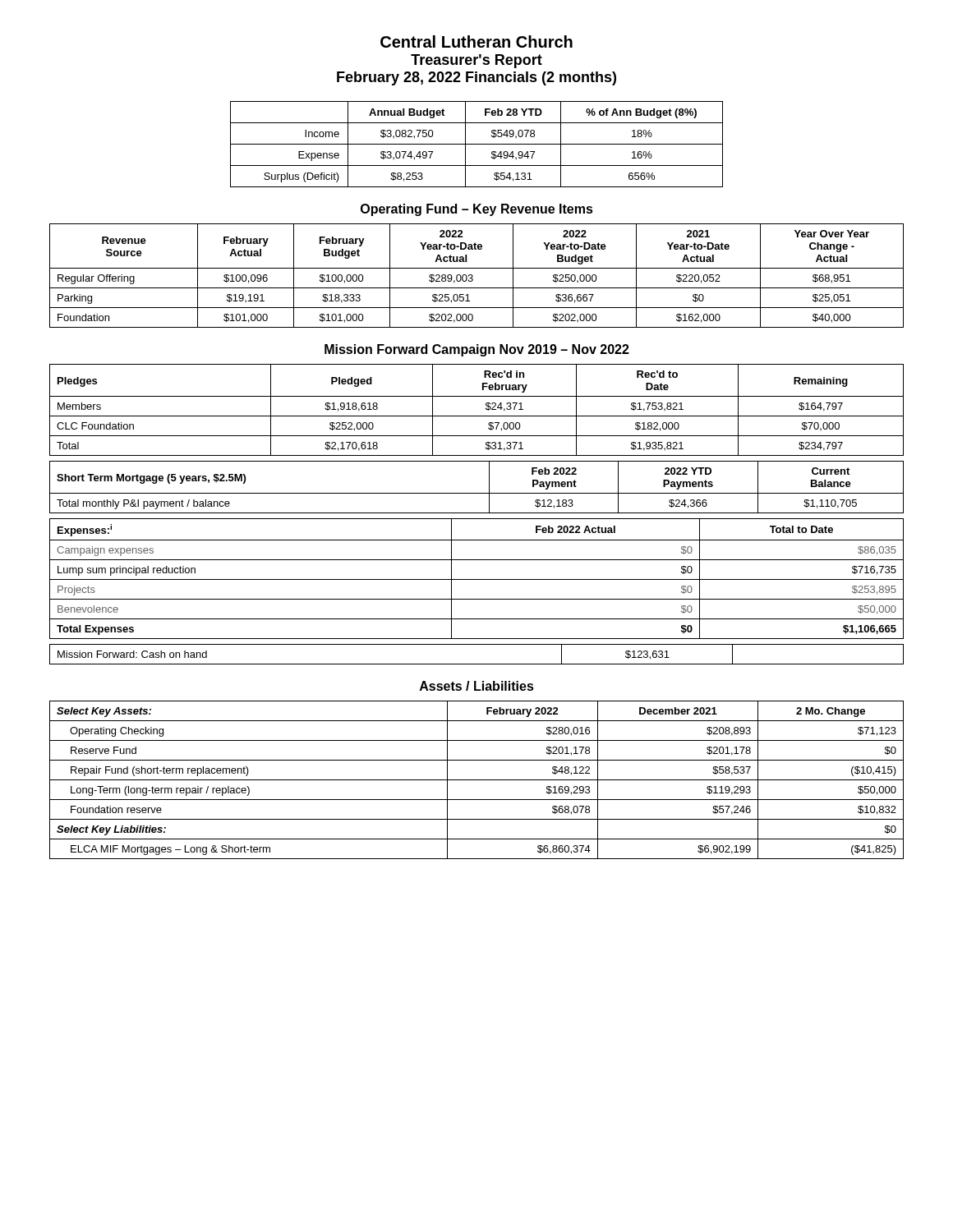Click on the table containing "Select Key Liabilities:"
This screenshot has height=1232, width=953.
point(476,780)
